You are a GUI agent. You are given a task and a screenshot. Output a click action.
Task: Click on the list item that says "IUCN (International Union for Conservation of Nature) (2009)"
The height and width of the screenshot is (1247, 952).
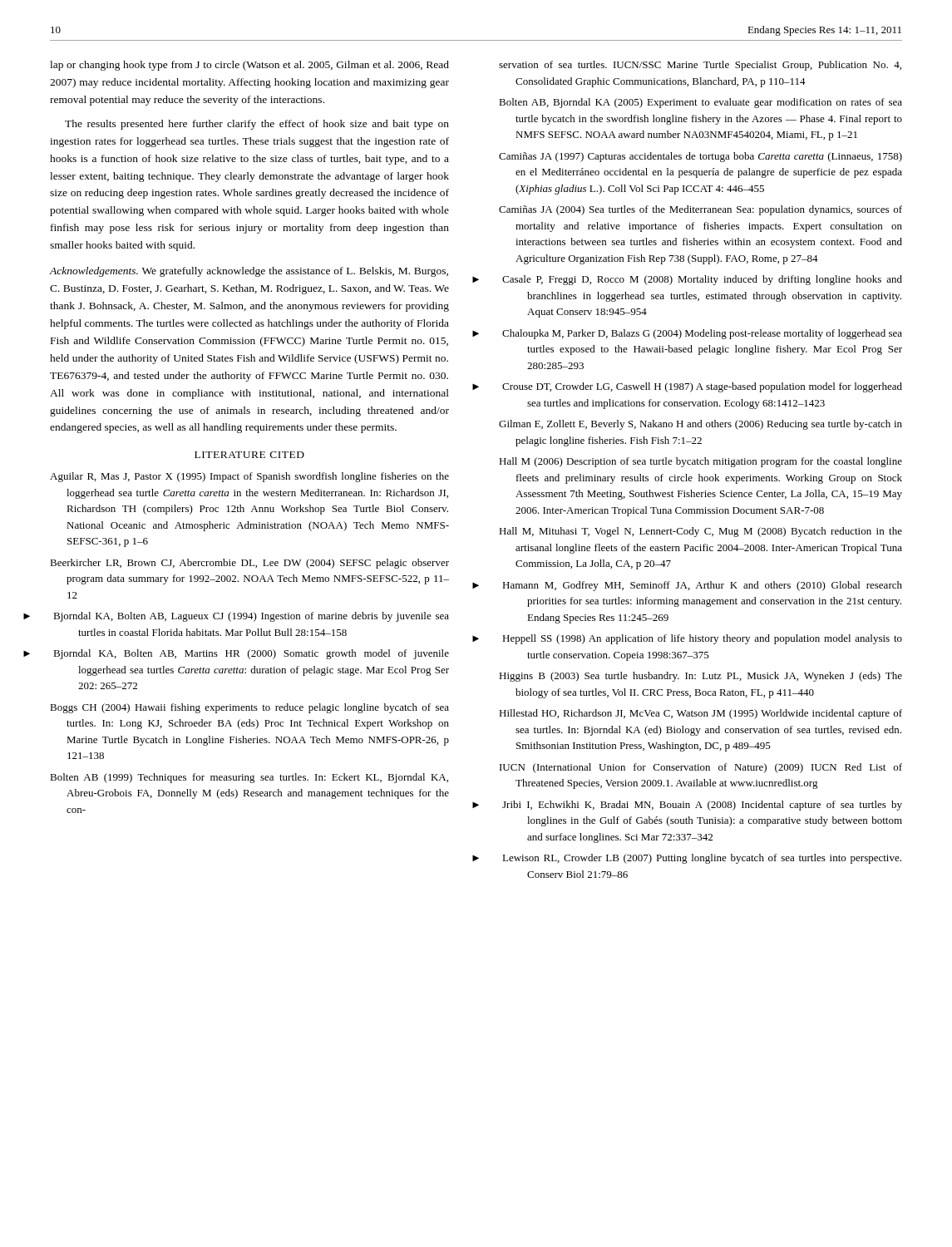point(700,775)
